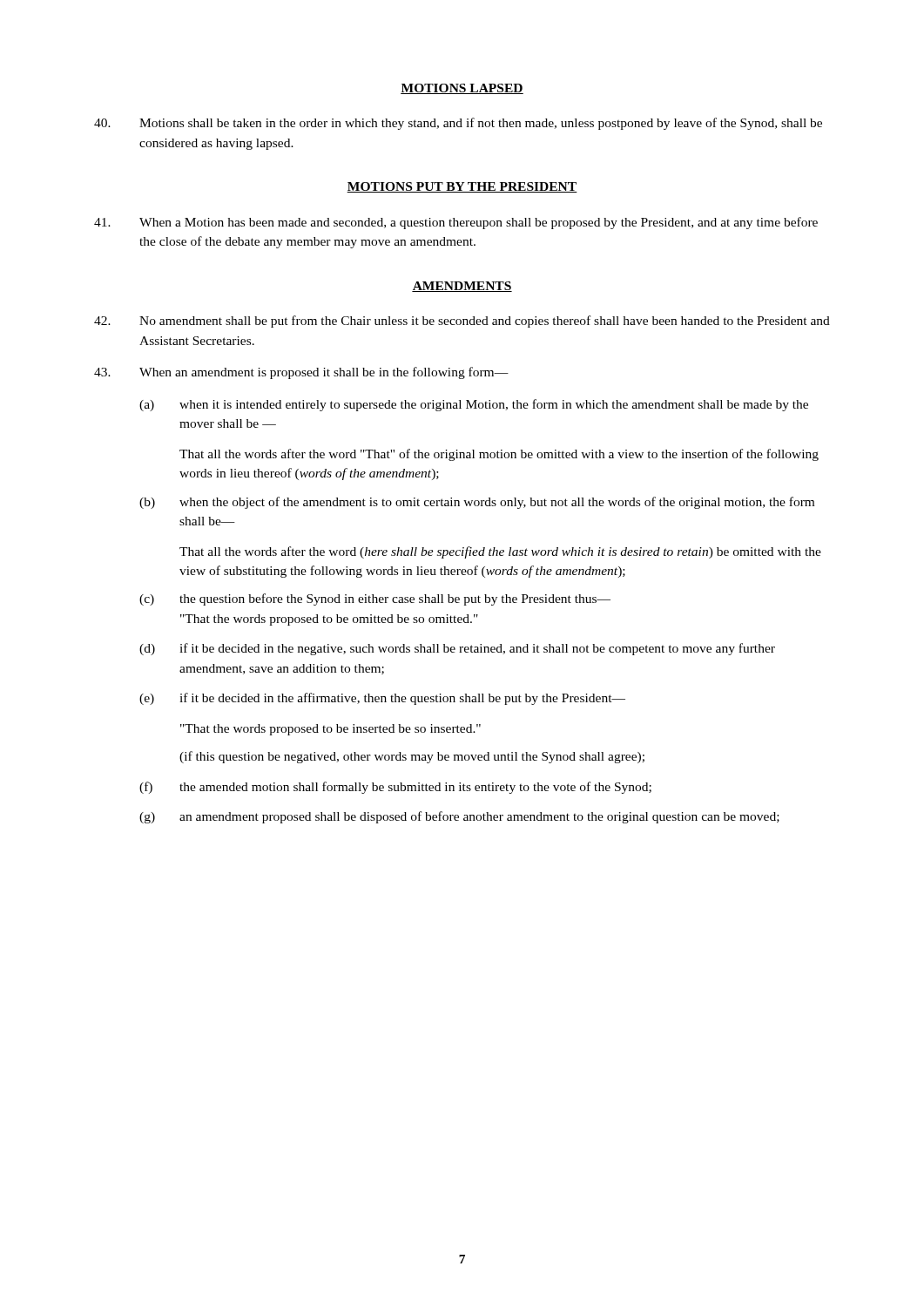Viewport: 924px width, 1307px height.
Task: Select the text starting "41. When a Motion has been"
Action: [462, 232]
